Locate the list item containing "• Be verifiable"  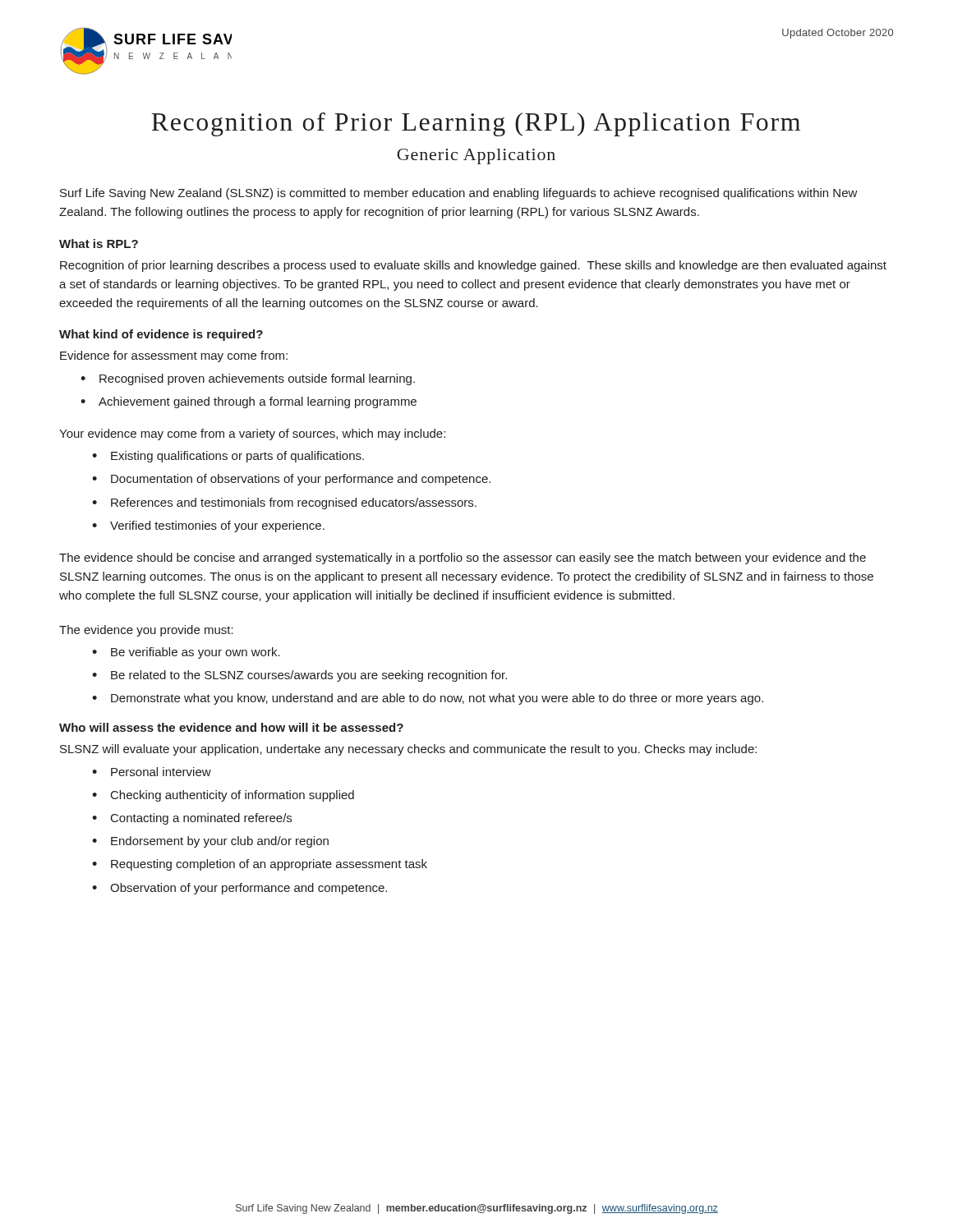click(x=186, y=653)
